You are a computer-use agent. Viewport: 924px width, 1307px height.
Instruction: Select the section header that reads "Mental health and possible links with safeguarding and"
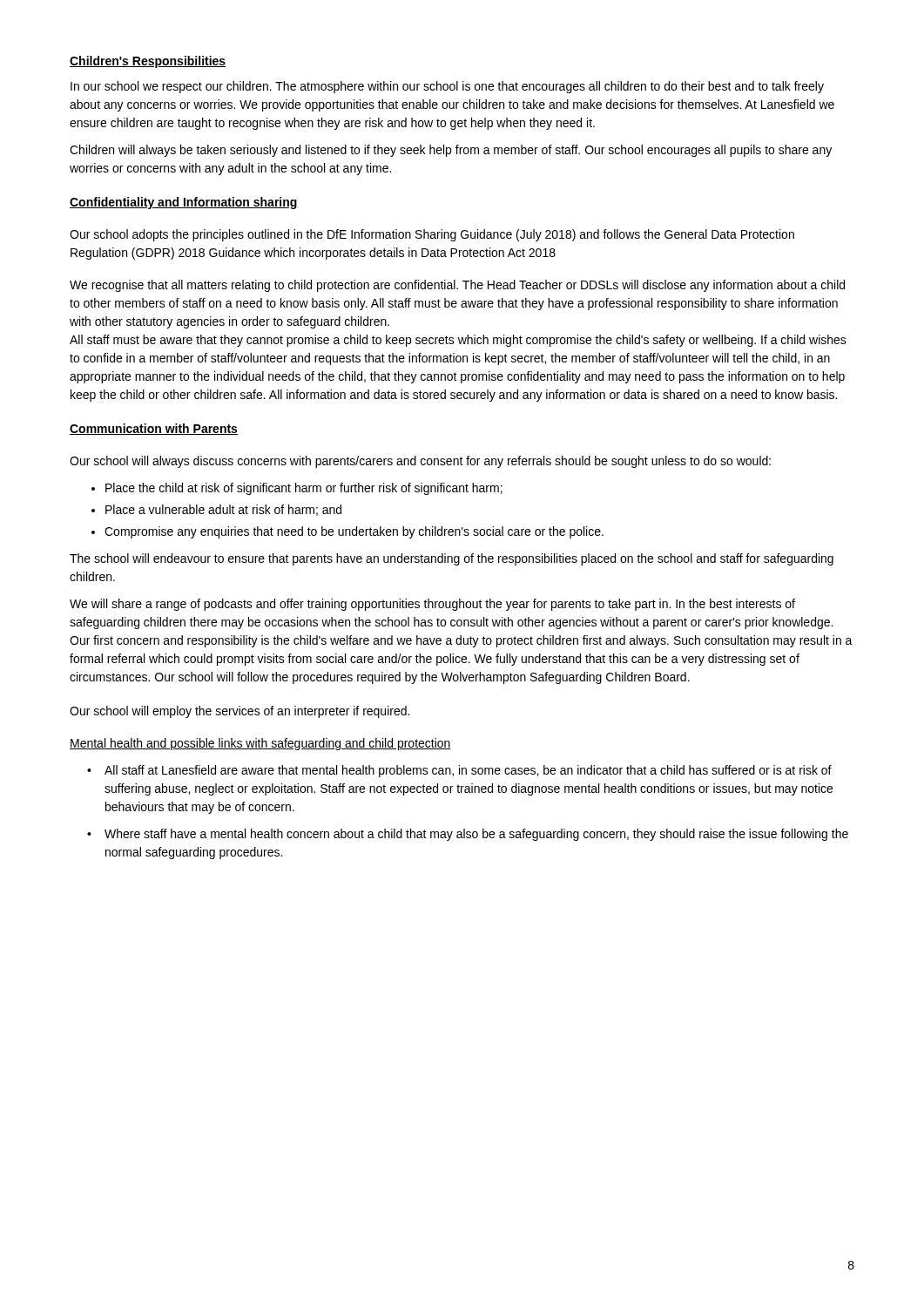tap(260, 743)
